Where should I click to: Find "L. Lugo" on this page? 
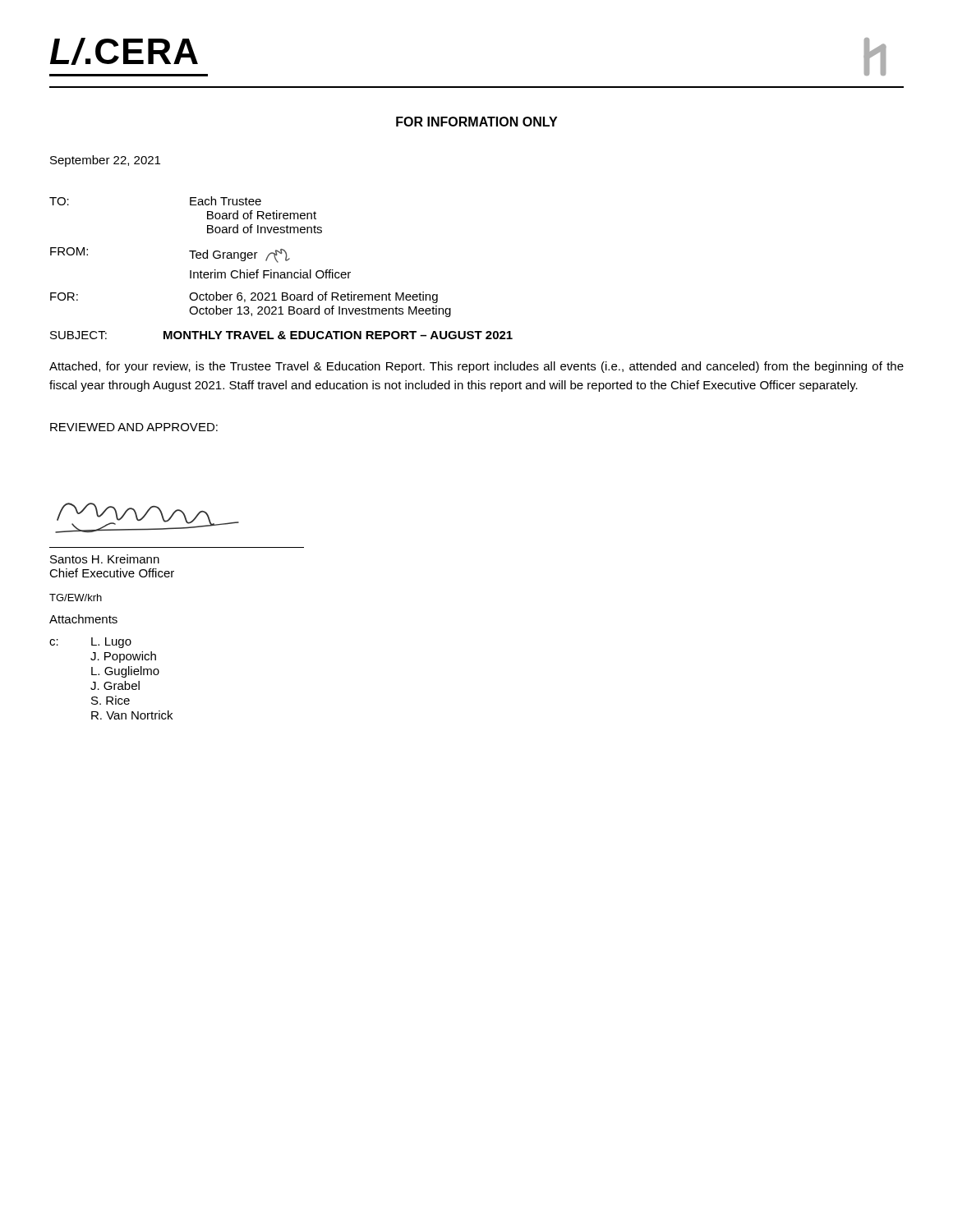[x=111, y=641]
